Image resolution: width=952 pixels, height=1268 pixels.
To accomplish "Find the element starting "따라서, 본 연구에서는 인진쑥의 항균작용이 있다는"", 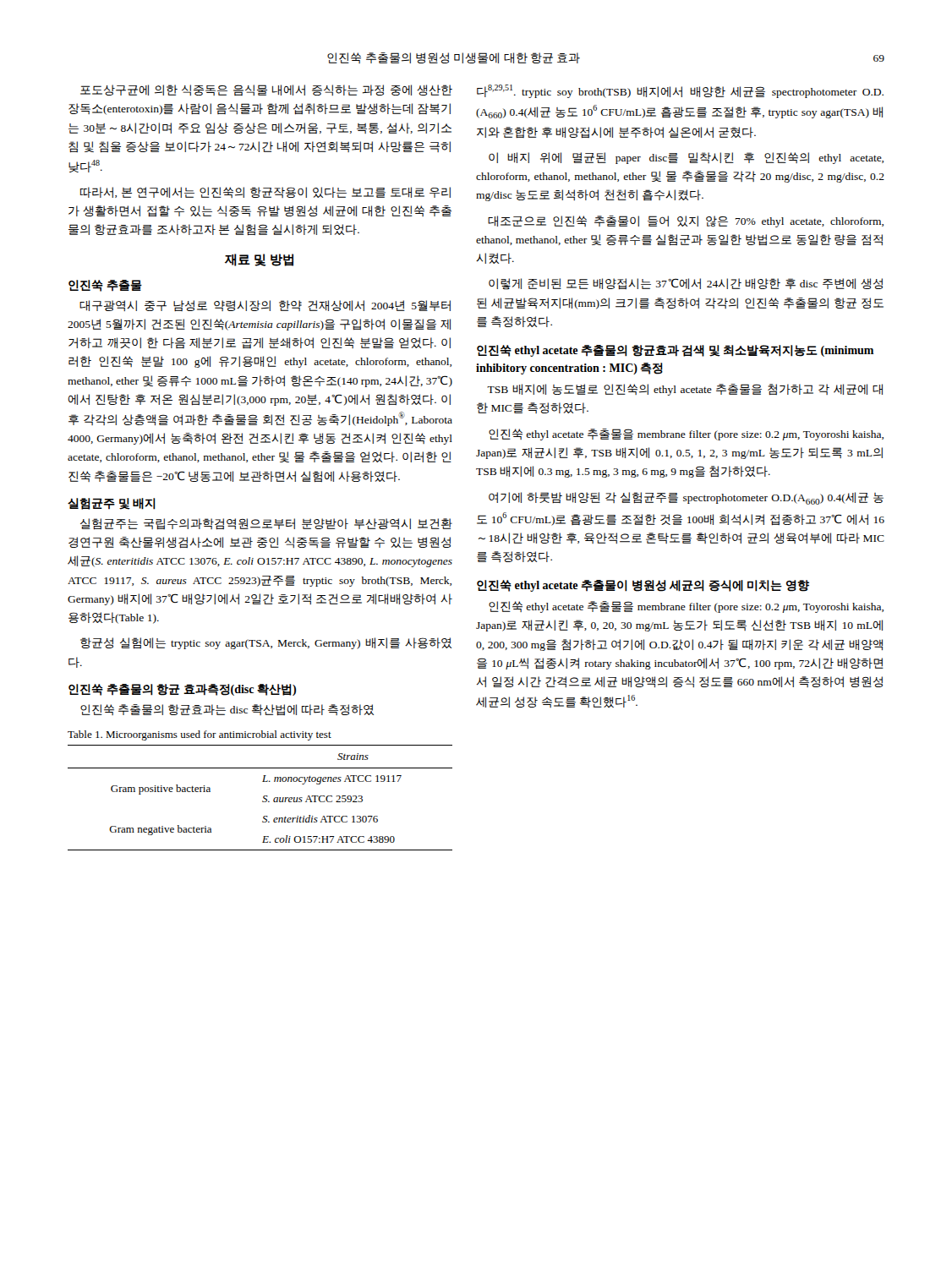I will 260,212.
